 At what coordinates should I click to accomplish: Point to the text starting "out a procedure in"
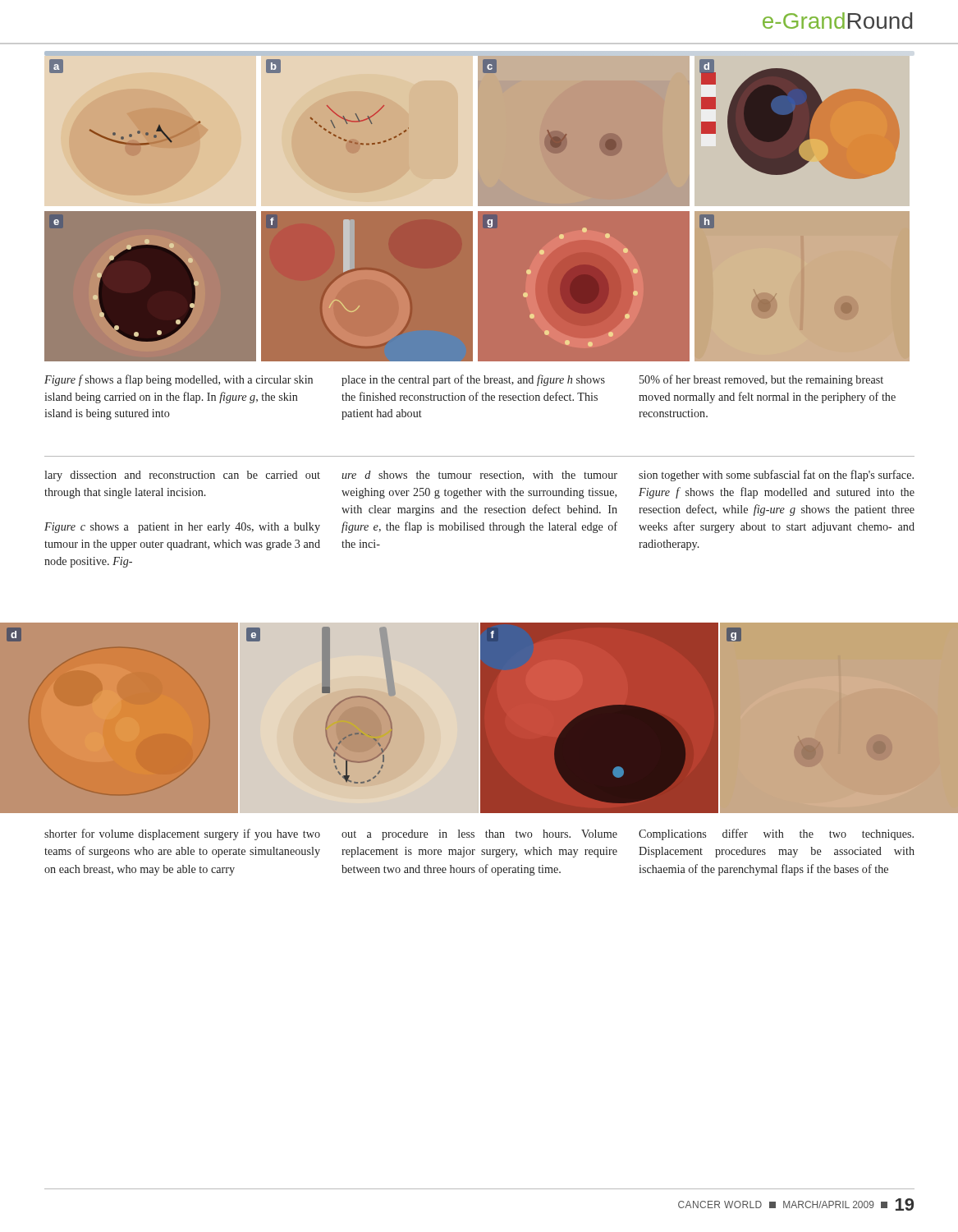click(x=479, y=851)
